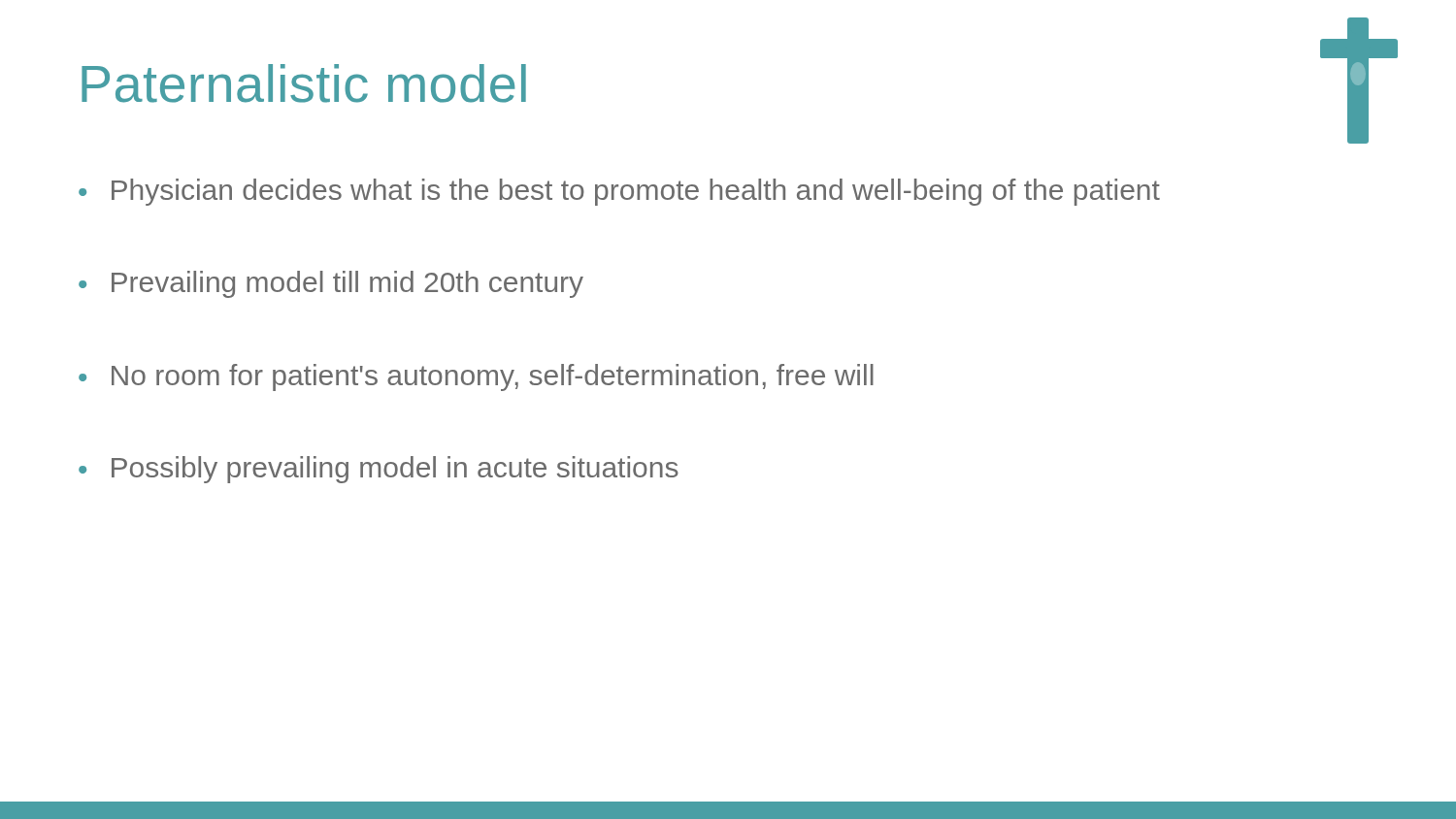Locate the block of text that opens with "• Possibly prevailing model in"
The width and height of the screenshot is (1456, 819).
click(x=378, y=469)
